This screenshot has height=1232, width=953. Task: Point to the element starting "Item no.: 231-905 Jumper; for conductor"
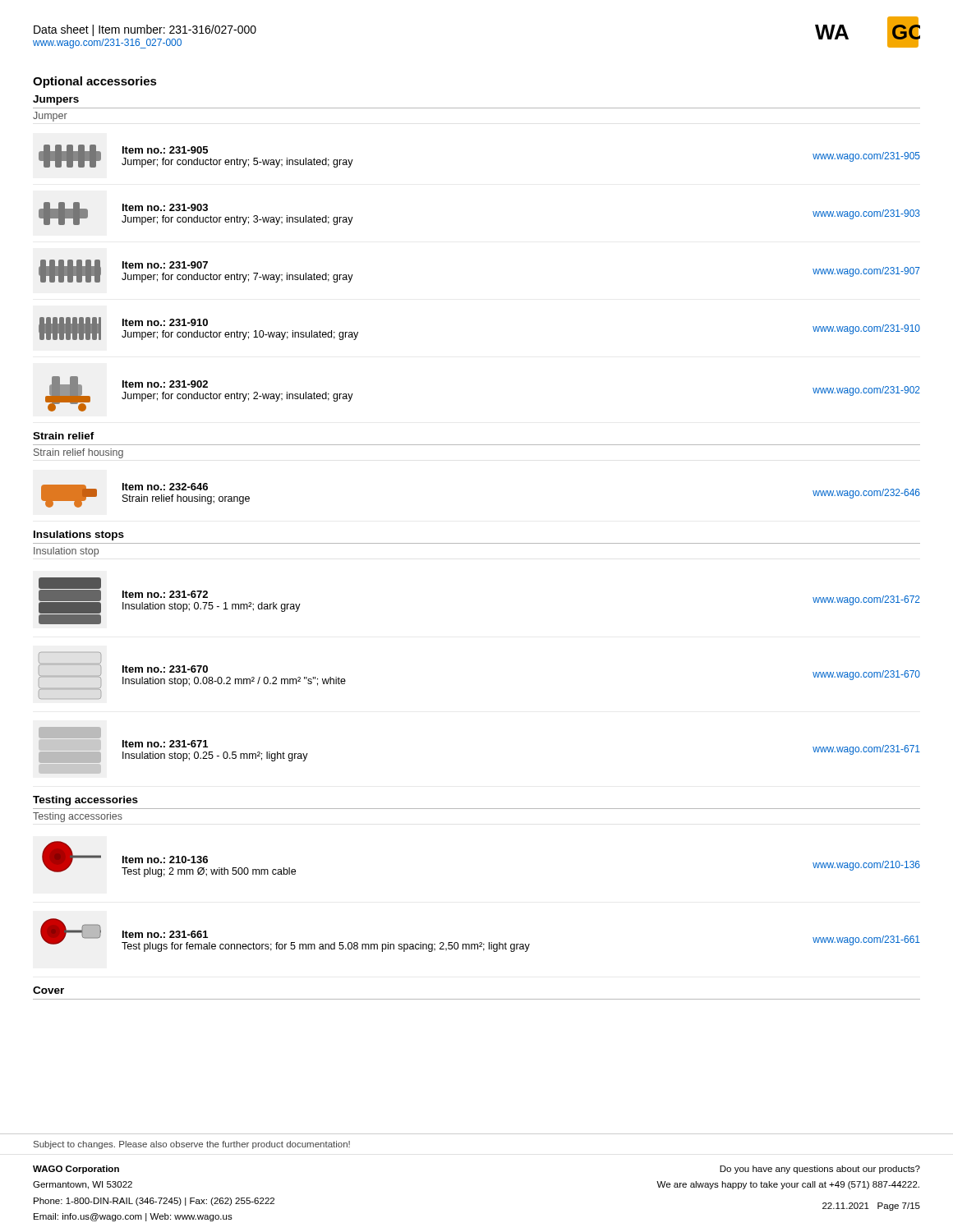[x=189, y=160]
